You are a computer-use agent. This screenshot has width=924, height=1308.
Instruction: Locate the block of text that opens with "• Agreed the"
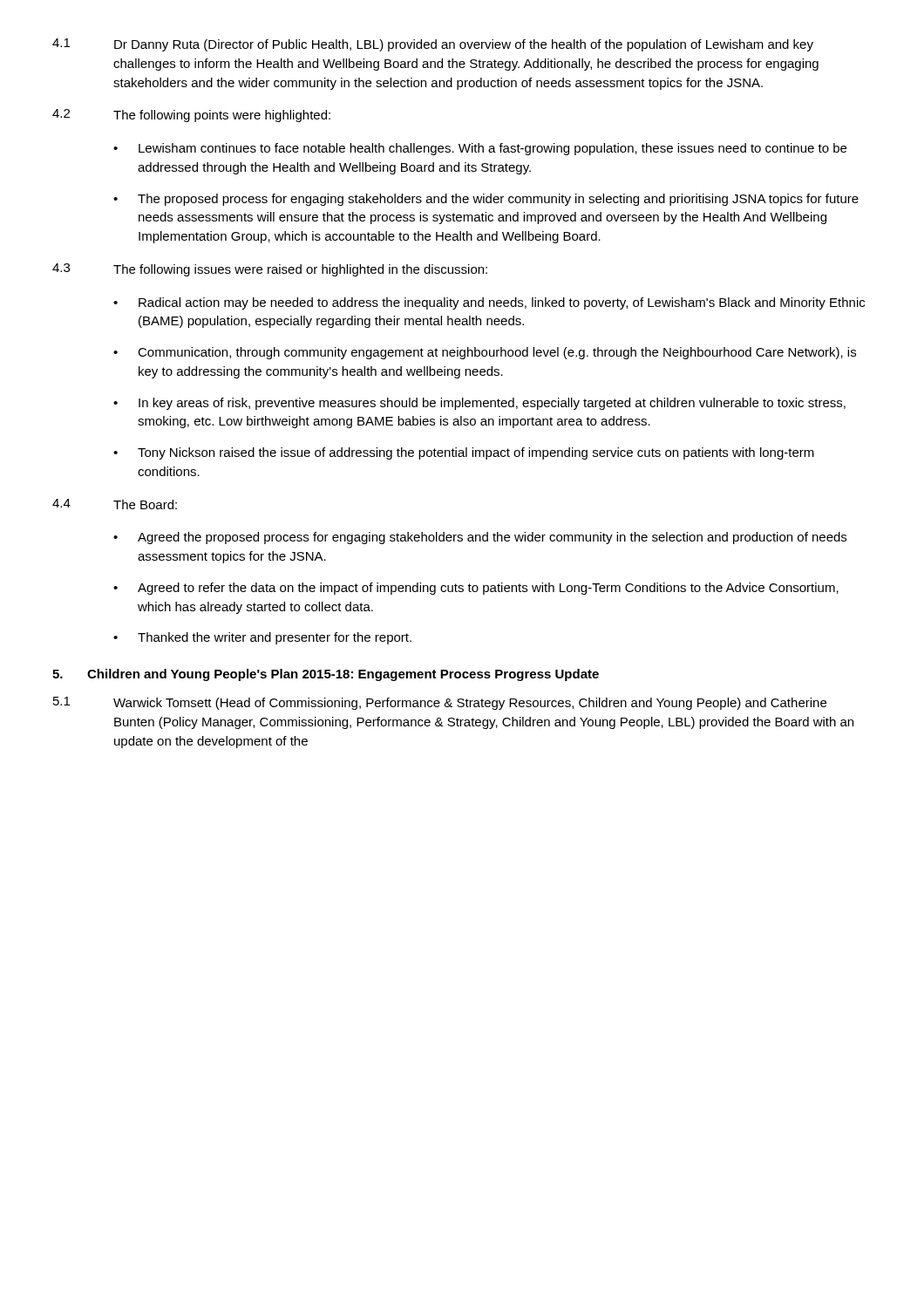pos(492,547)
